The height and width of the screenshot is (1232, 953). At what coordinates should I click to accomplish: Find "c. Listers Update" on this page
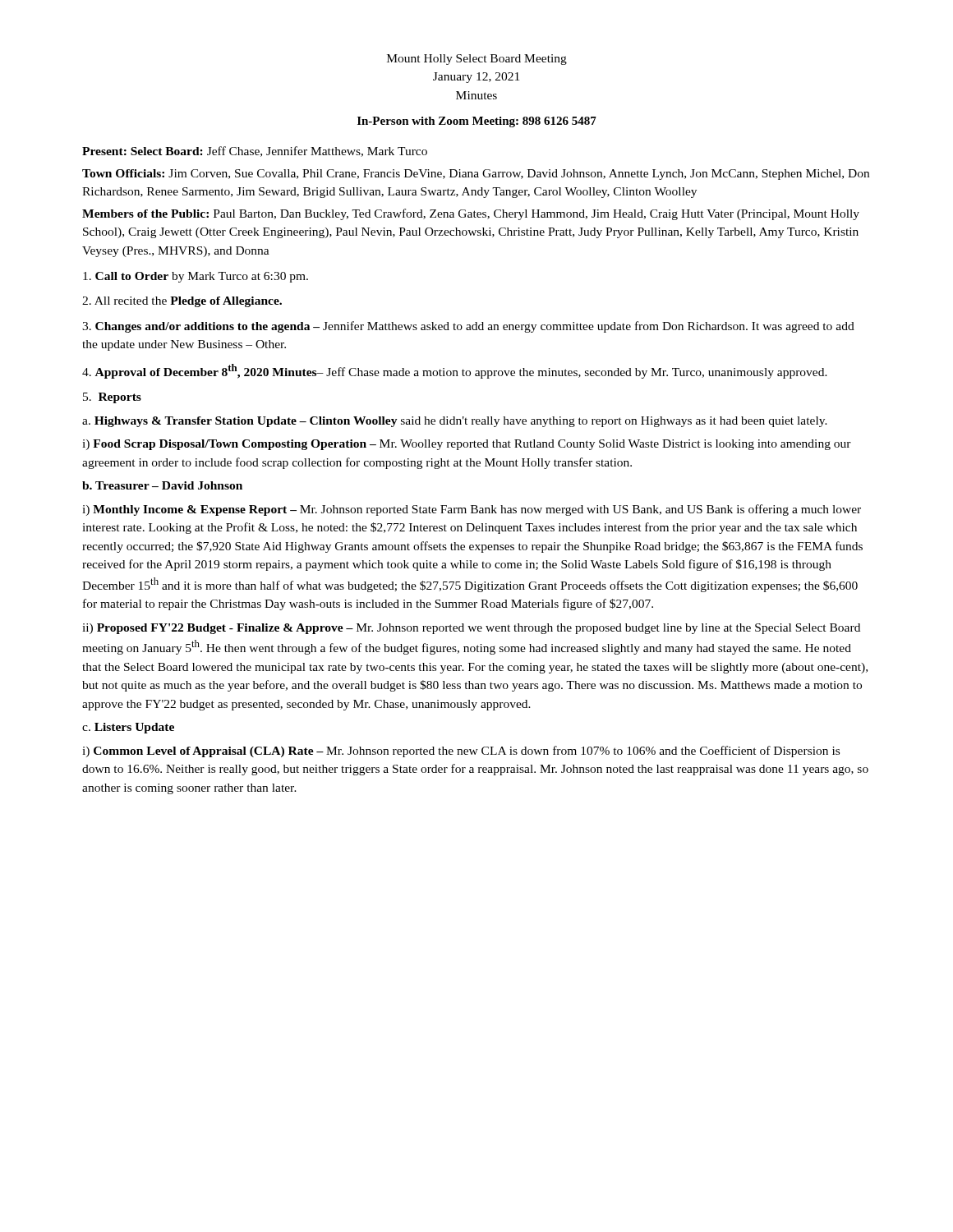(x=128, y=728)
